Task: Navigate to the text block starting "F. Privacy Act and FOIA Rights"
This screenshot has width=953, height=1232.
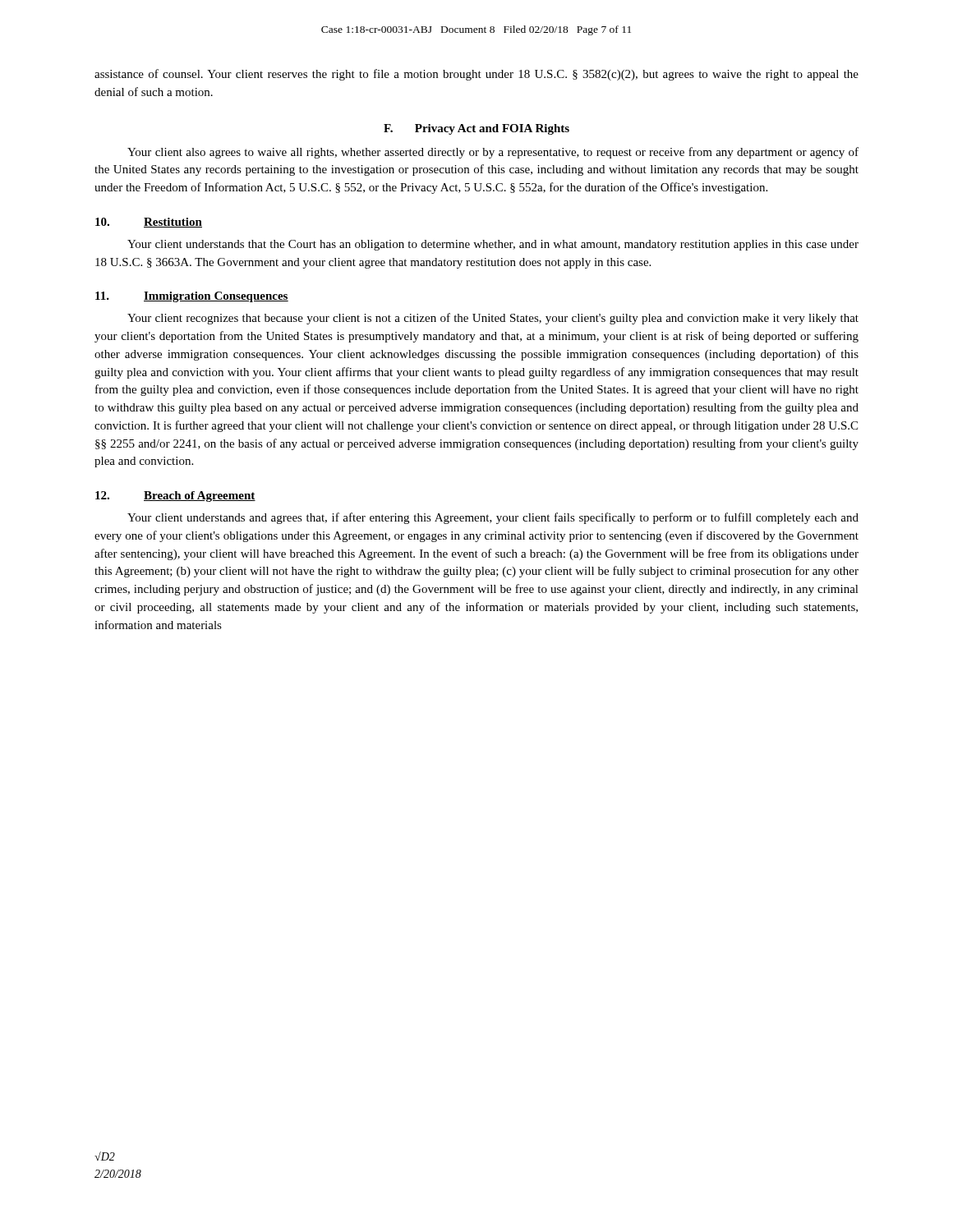Action: tap(476, 128)
